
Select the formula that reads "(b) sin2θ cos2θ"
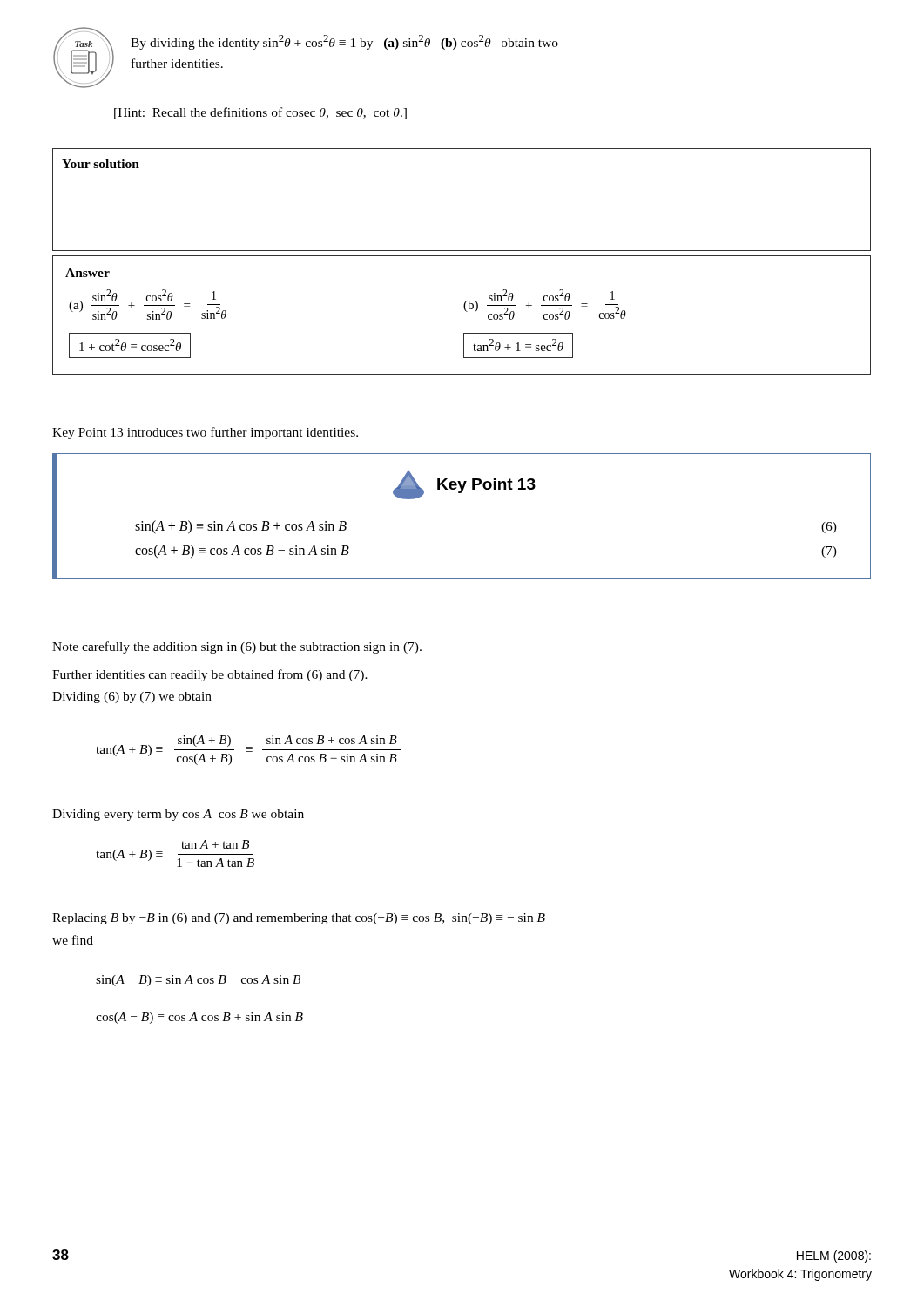coord(545,306)
